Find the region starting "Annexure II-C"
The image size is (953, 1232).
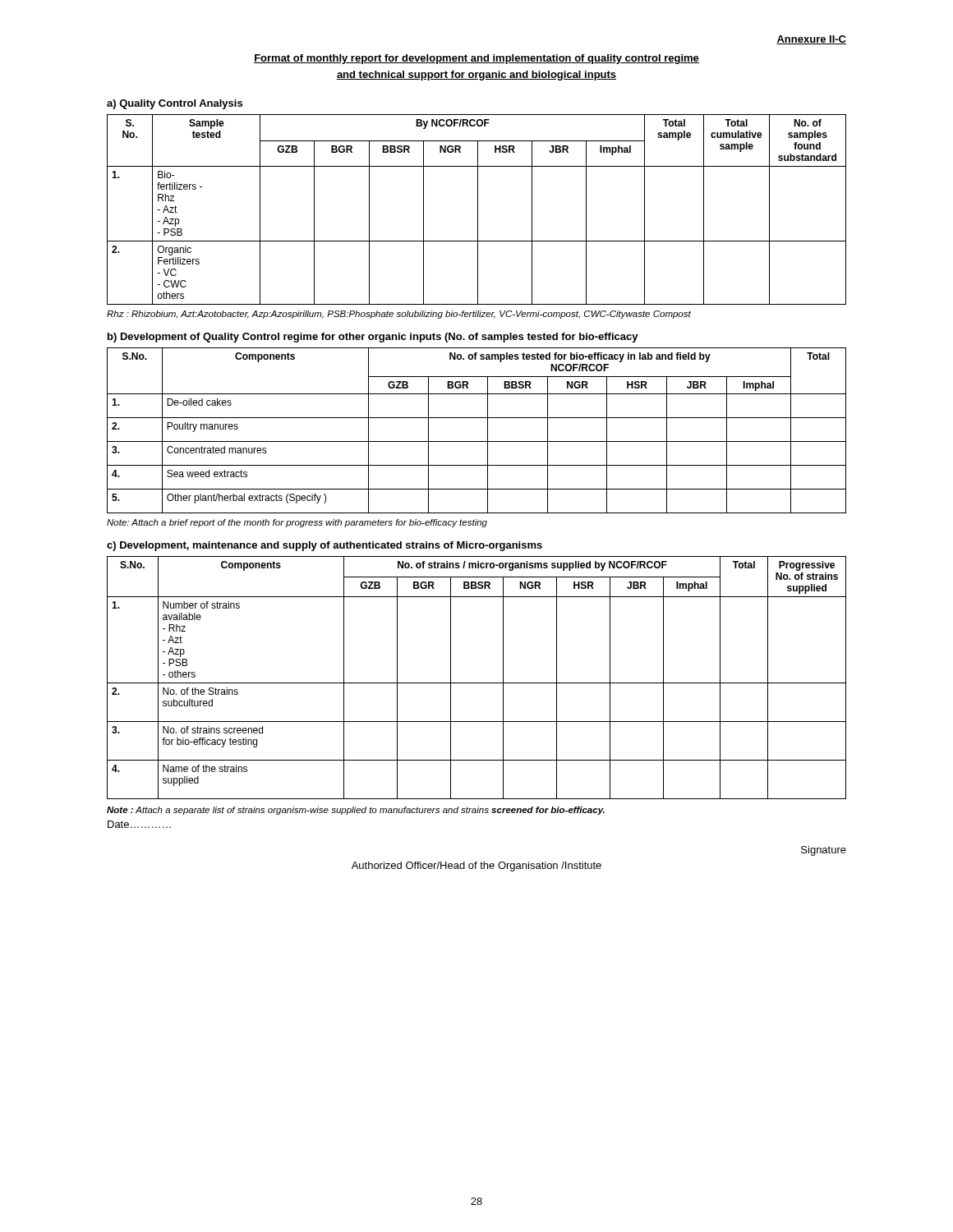click(x=811, y=39)
